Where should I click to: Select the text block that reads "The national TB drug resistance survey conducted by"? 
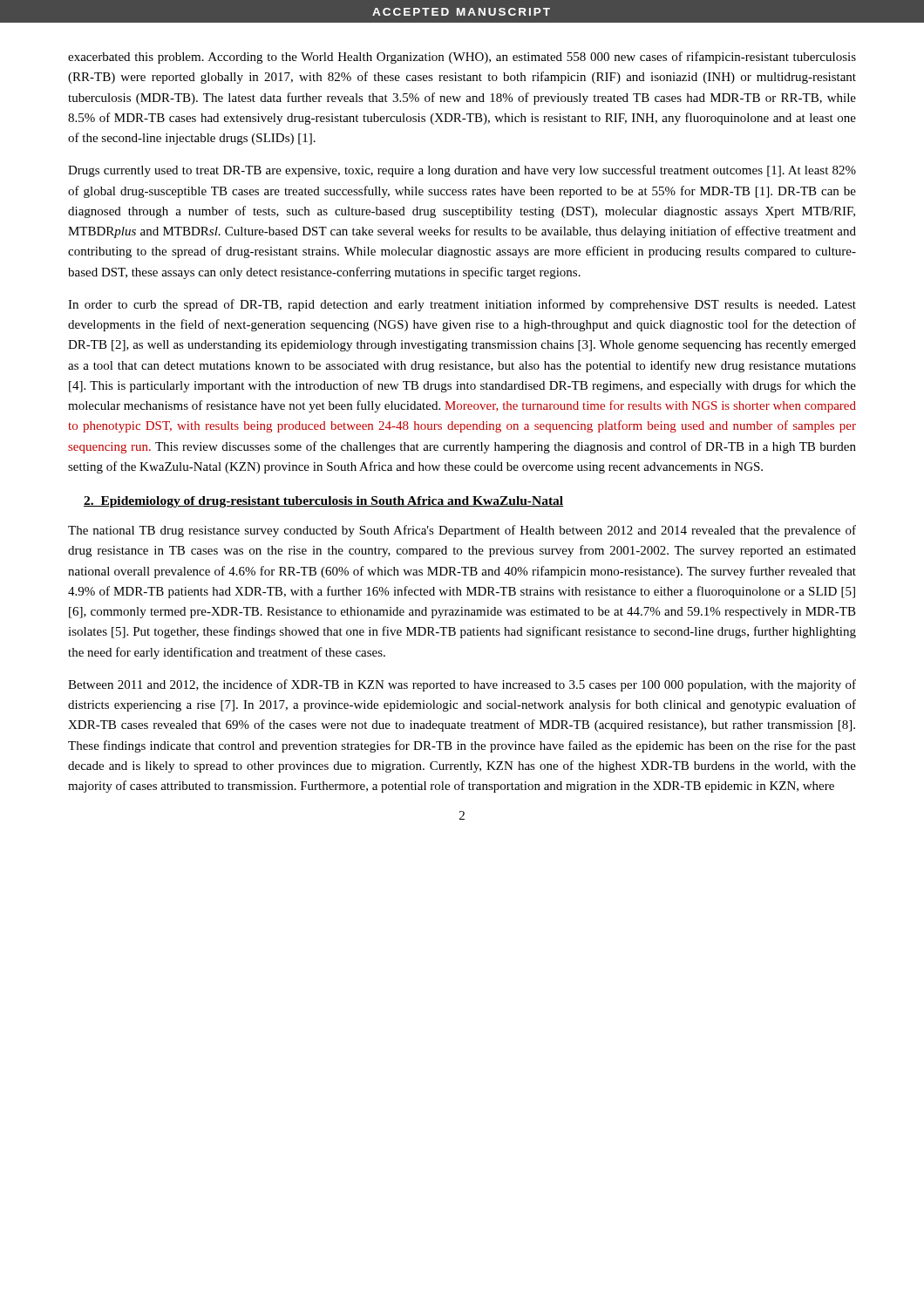(462, 592)
